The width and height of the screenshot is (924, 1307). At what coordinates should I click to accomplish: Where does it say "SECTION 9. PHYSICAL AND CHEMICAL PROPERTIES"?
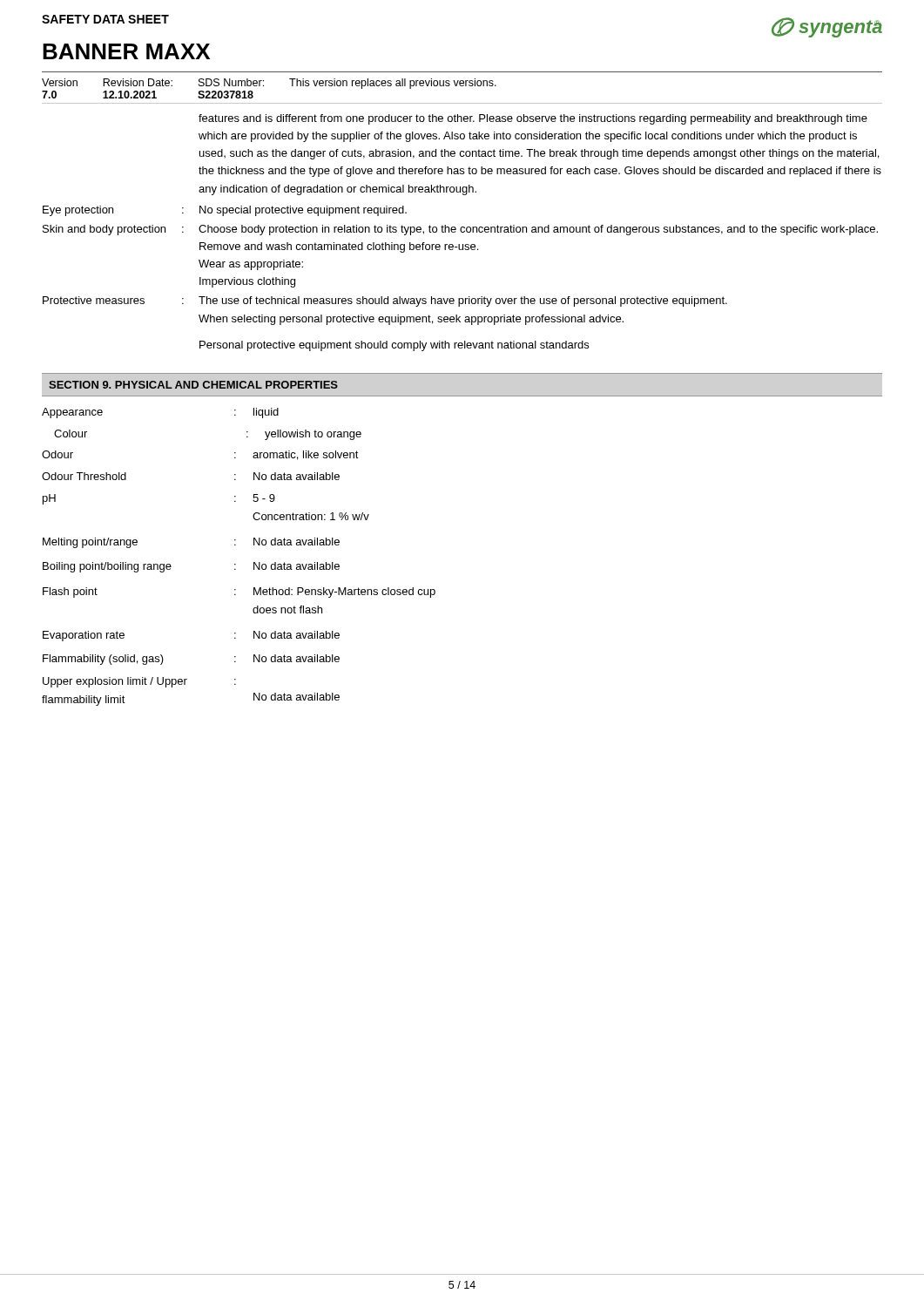[193, 385]
